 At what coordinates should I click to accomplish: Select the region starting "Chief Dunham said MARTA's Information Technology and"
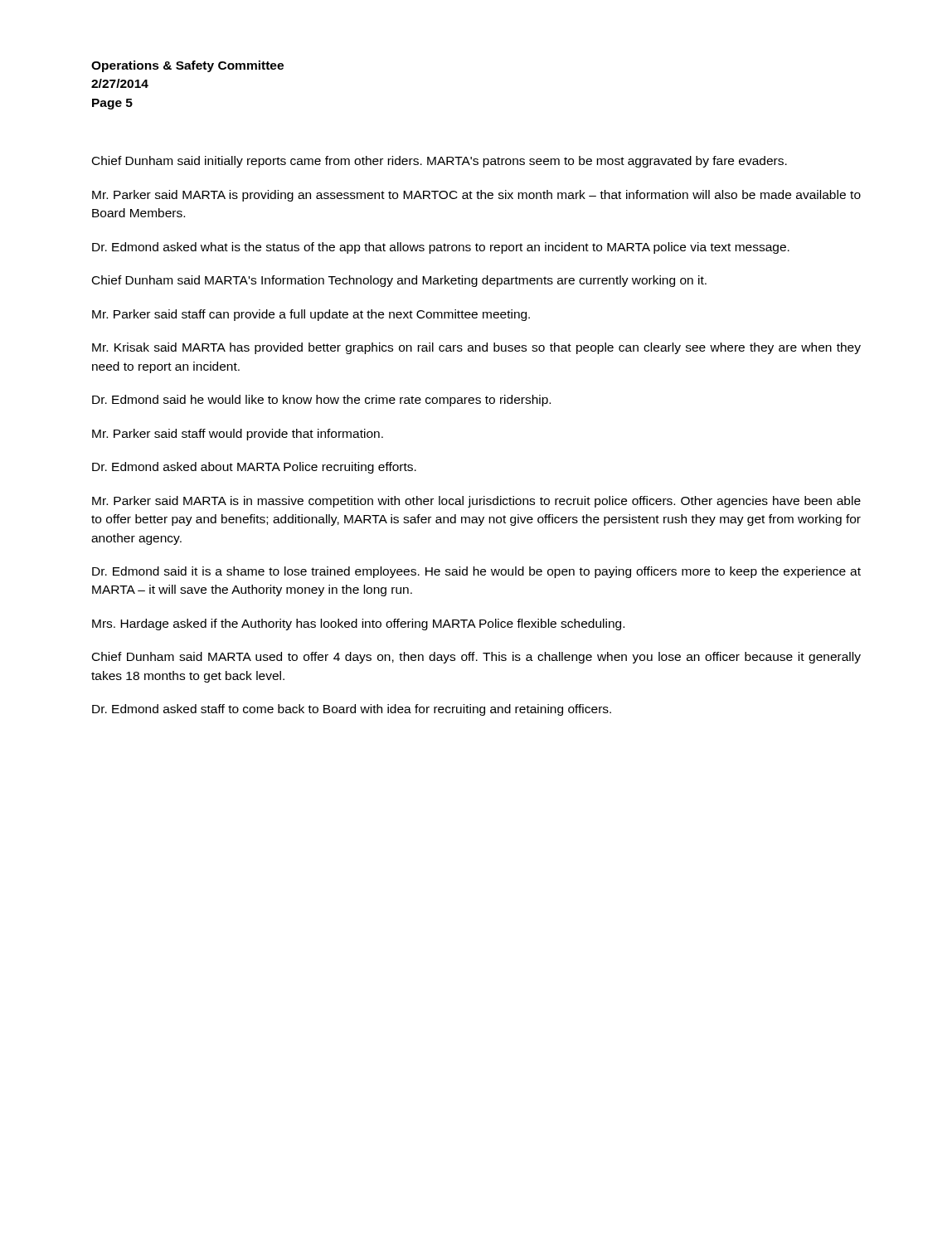click(399, 280)
